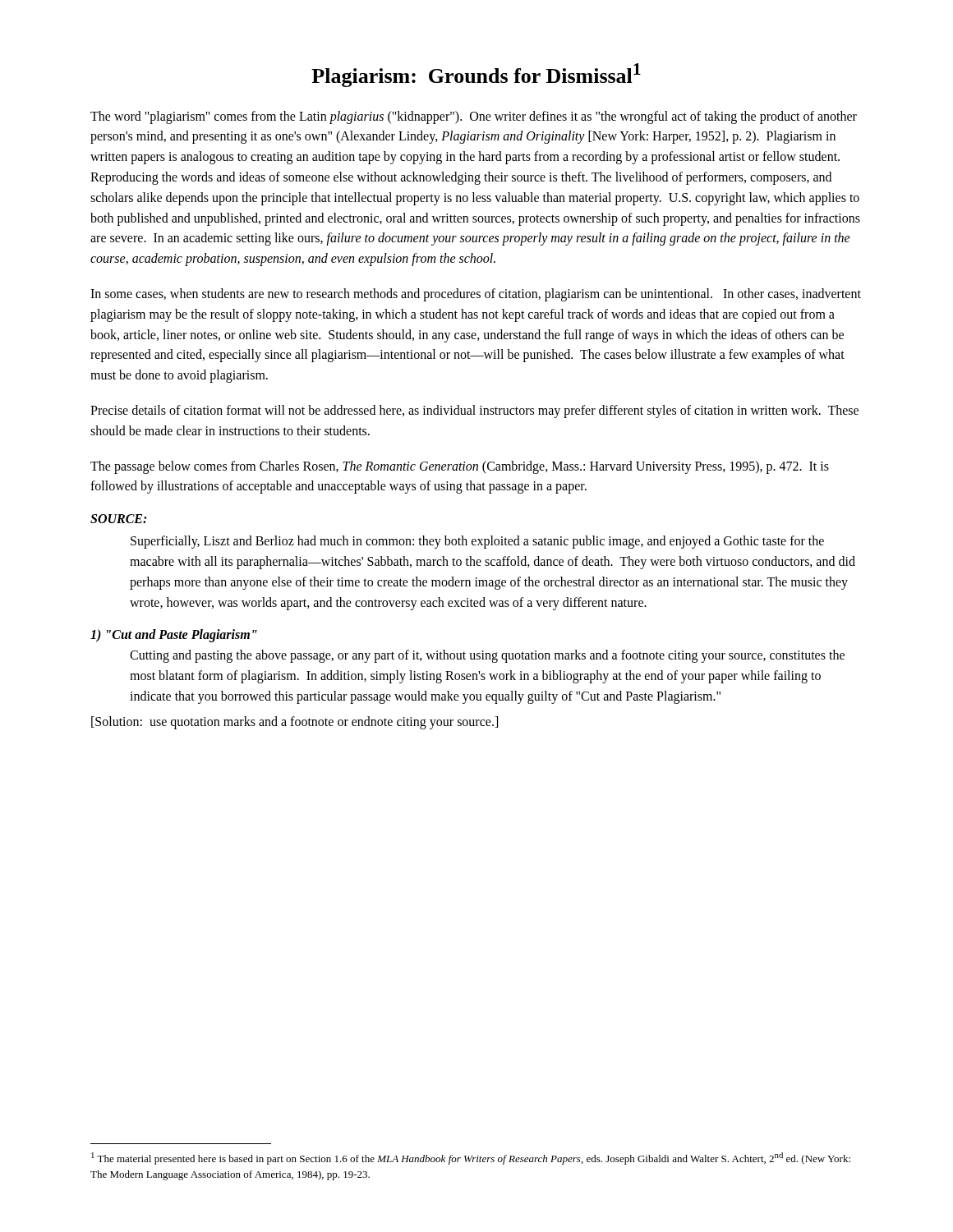The width and height of the screenshot is (953, 1232).
Task: Point to the passage starting "Plagiarism: Grounds for Dismissal1"
Action: tap(476, 74)
